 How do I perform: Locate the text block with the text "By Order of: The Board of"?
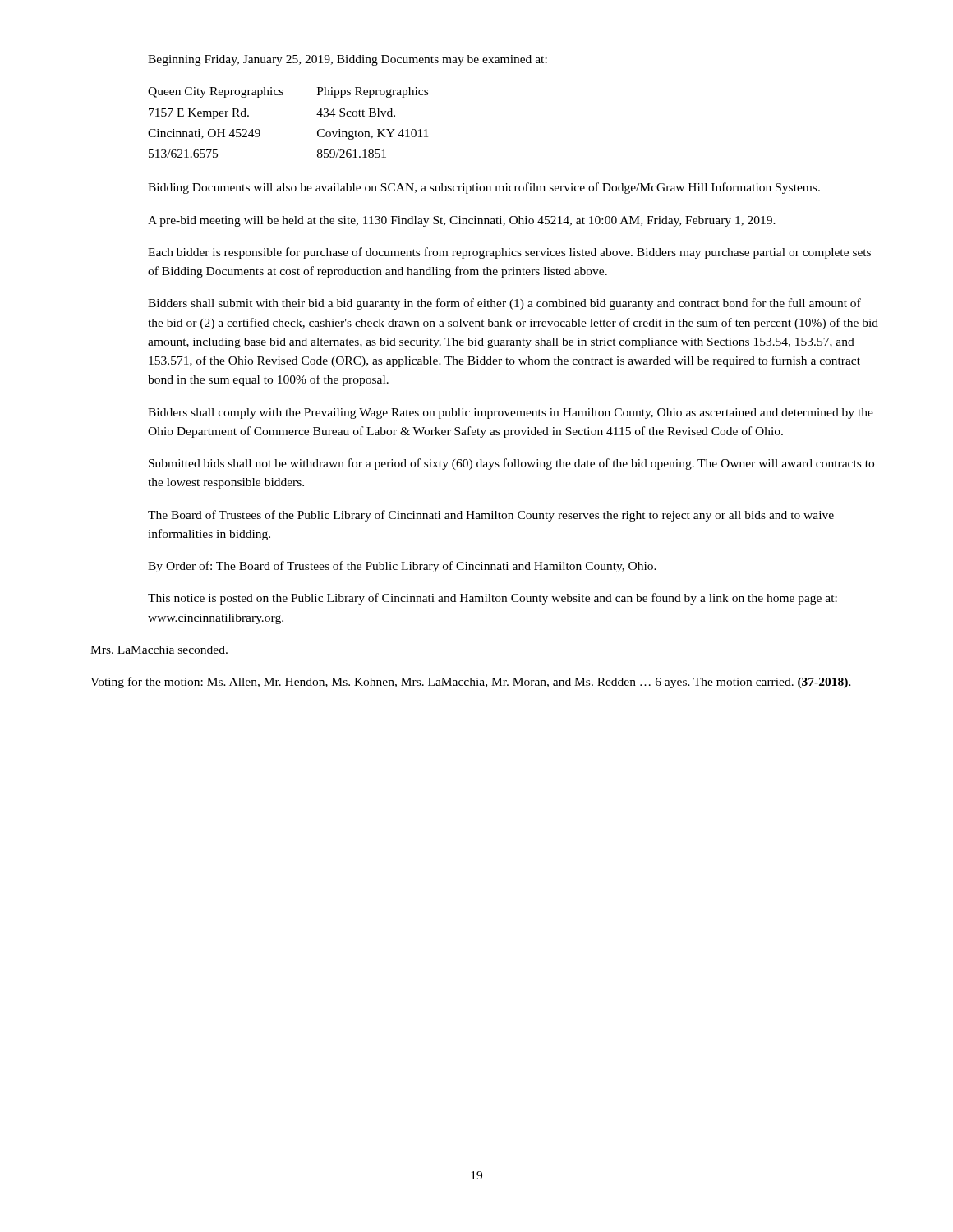[402, 565]
